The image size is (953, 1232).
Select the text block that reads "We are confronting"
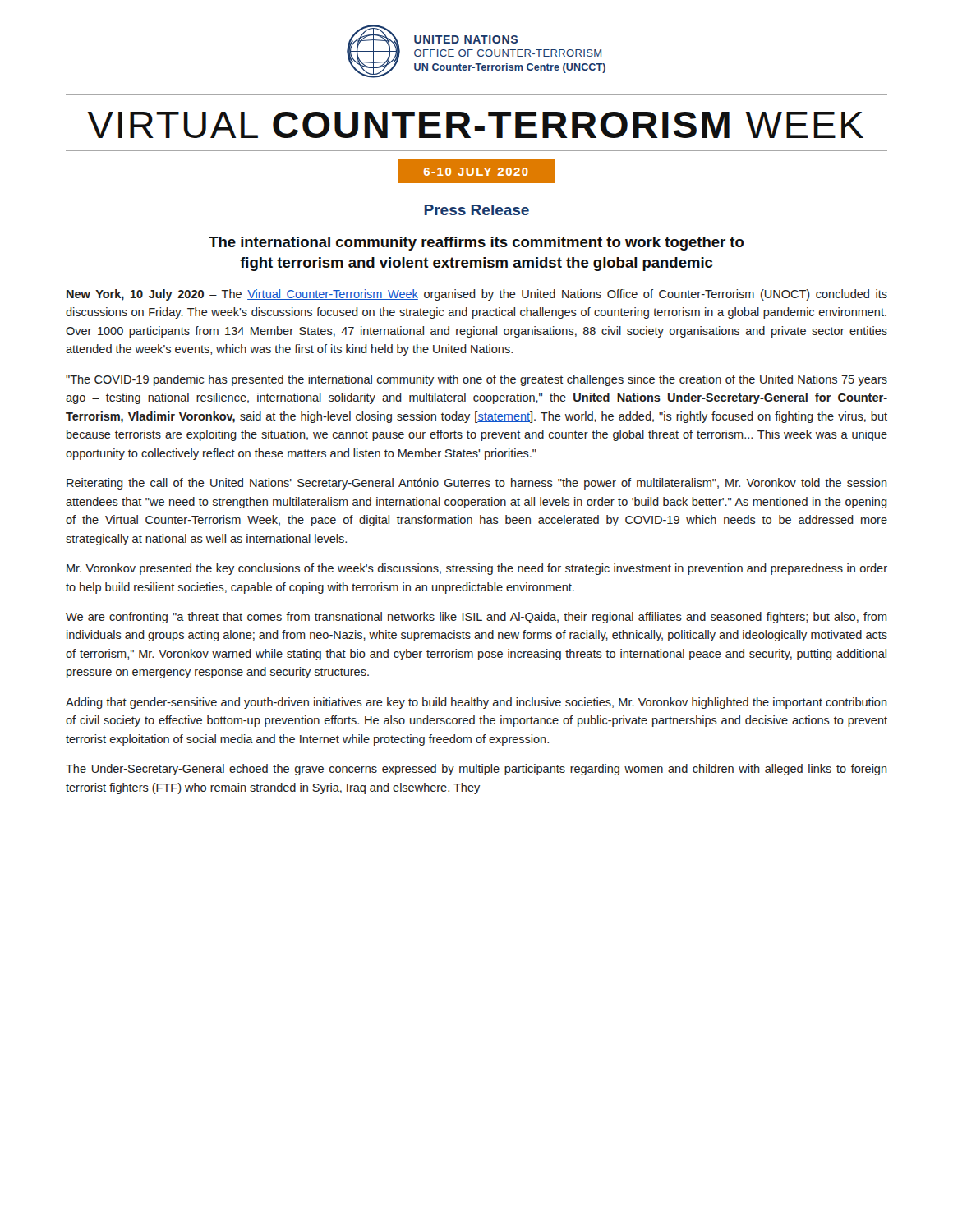click(476, 644)
